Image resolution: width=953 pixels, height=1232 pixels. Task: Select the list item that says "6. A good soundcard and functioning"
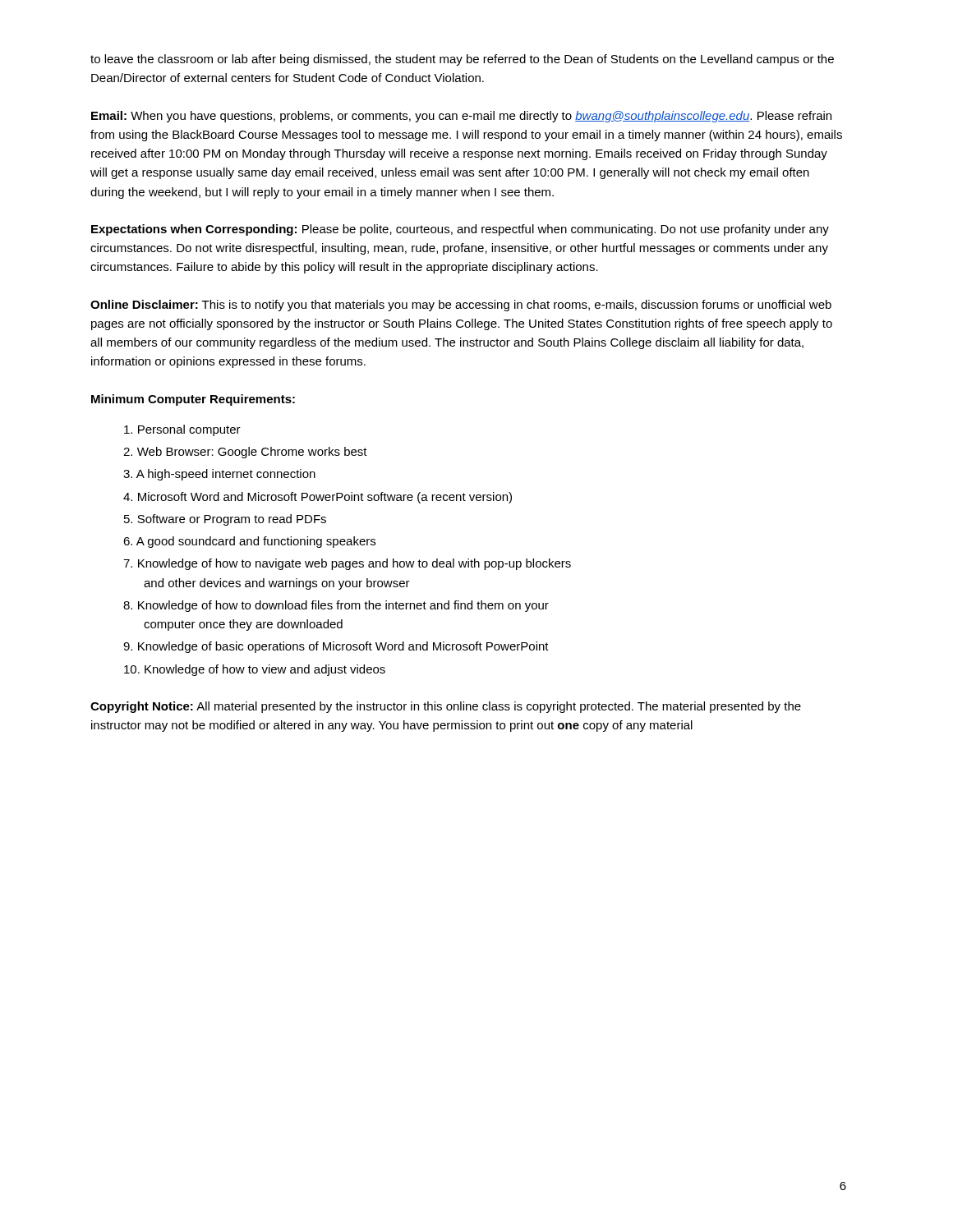[250, 541]
